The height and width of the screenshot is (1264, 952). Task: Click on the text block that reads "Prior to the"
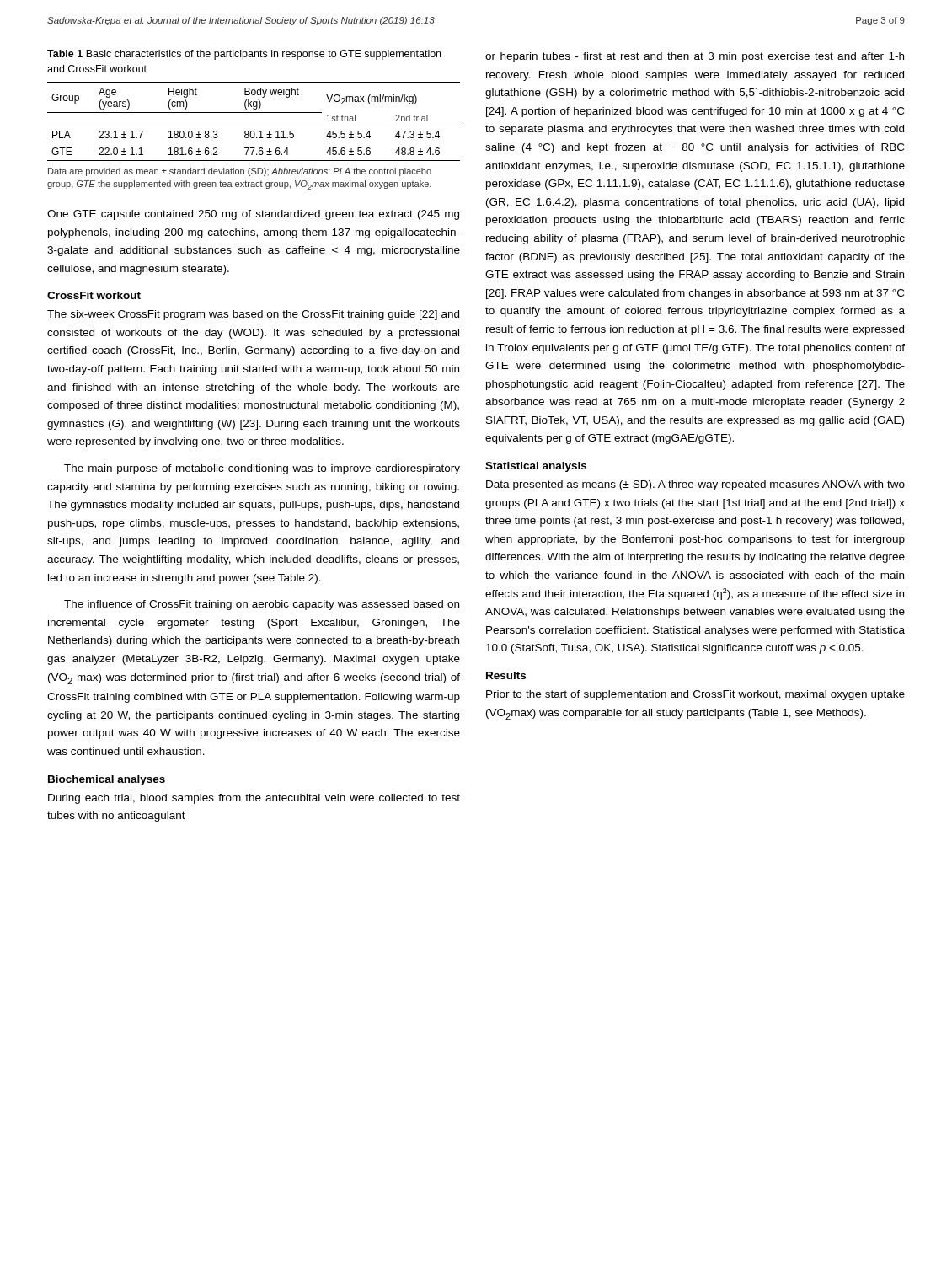pyautogui.click(x=695, y=704)
